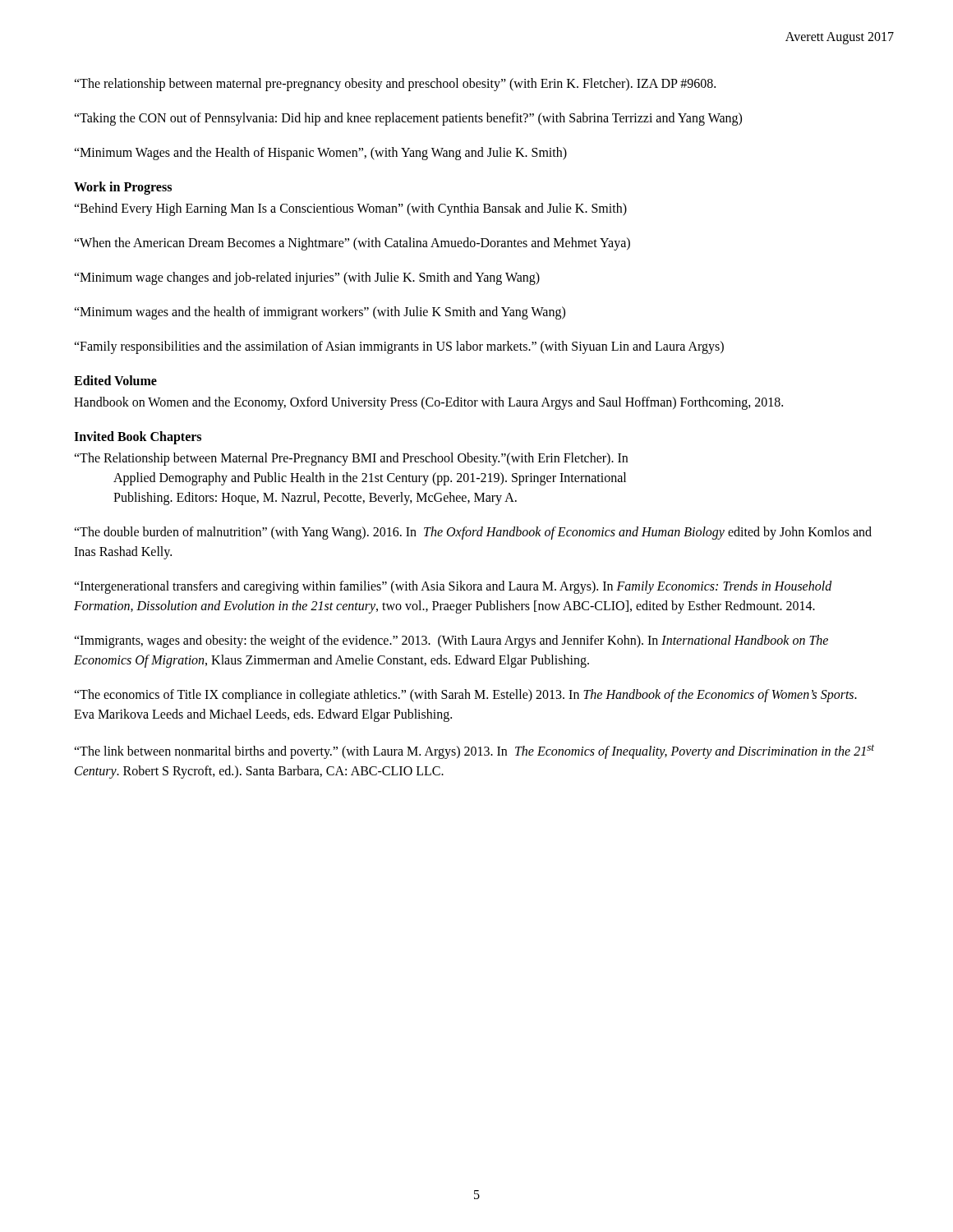The image size is (953, 1232).
Task: Click the passage that begins "“The economics of Title IX"
Action: 466,704
